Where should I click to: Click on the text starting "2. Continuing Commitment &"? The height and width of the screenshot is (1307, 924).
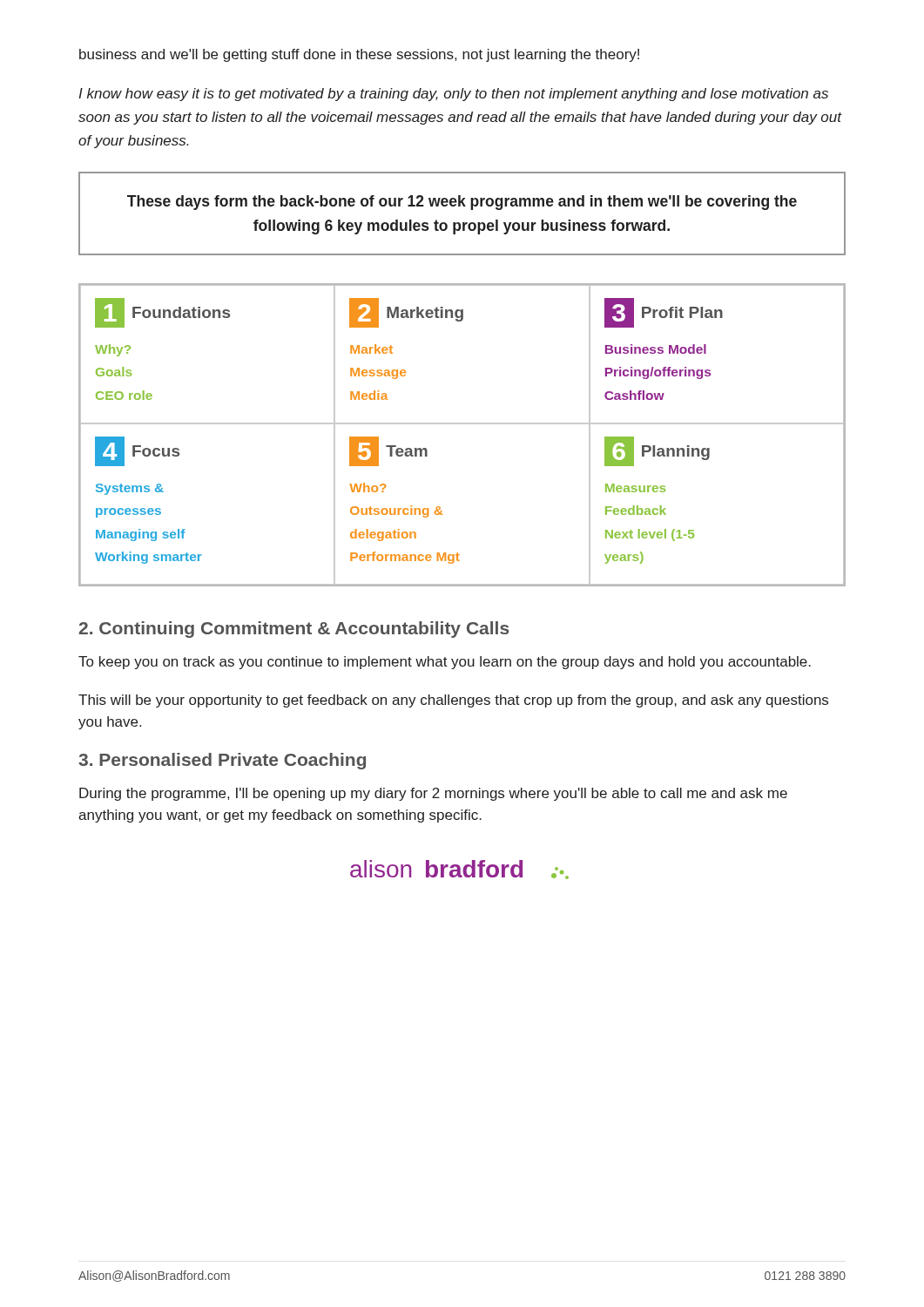coord(294,628)
